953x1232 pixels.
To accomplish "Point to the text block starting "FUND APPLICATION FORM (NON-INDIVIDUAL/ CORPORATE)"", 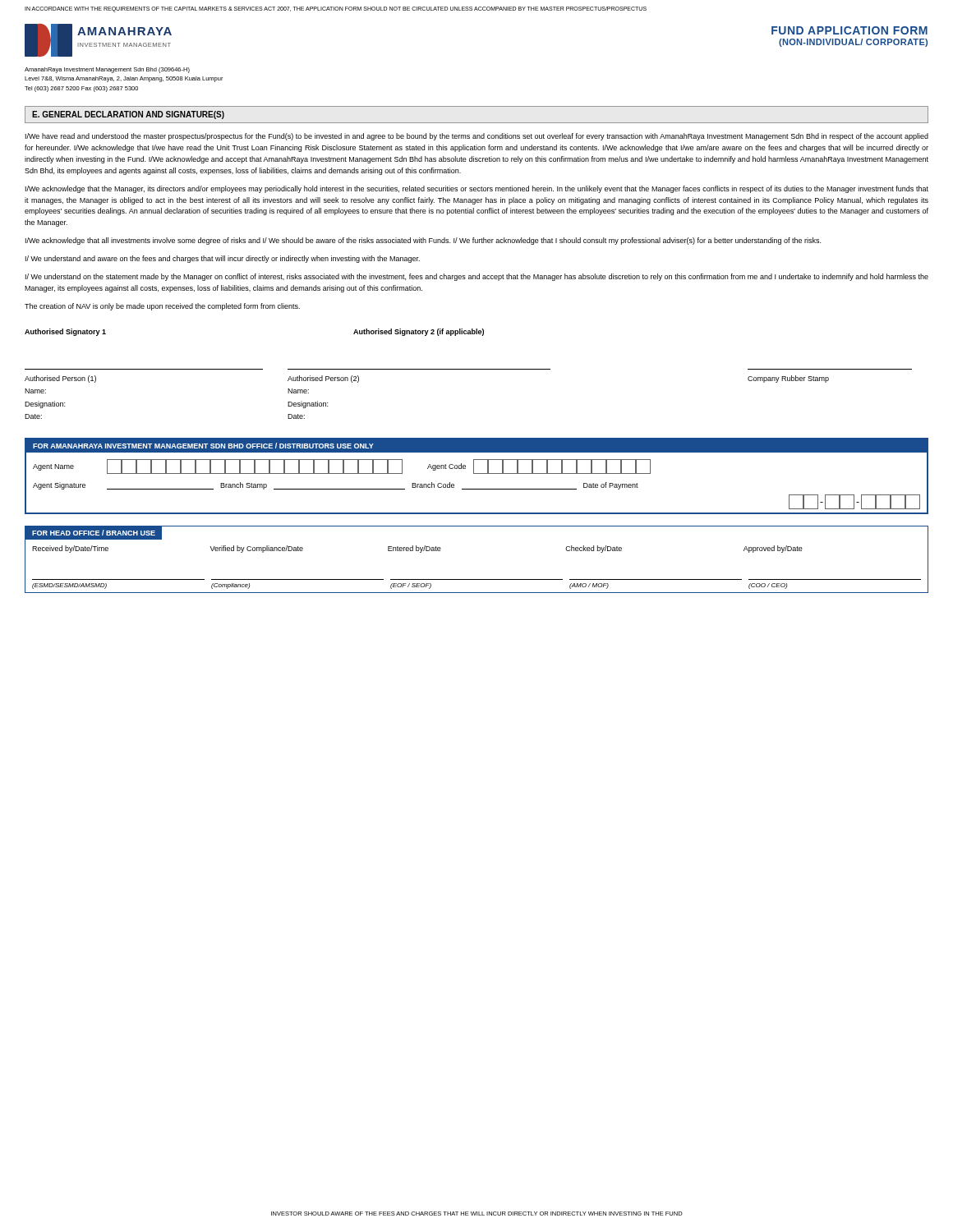I will click(850, 35).
